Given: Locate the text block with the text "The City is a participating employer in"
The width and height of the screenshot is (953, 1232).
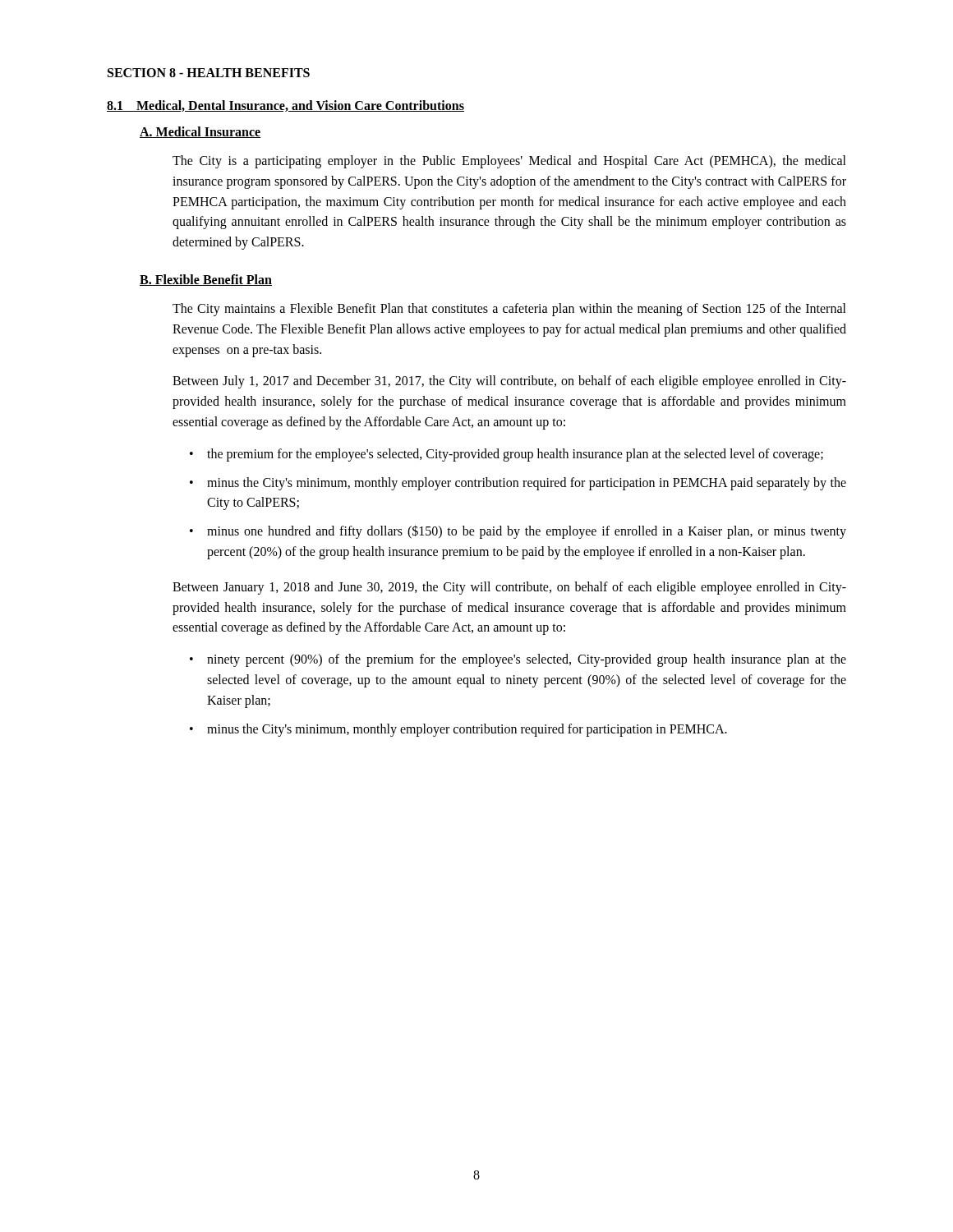Looking at the screenshot, I should tap(509, 201).
